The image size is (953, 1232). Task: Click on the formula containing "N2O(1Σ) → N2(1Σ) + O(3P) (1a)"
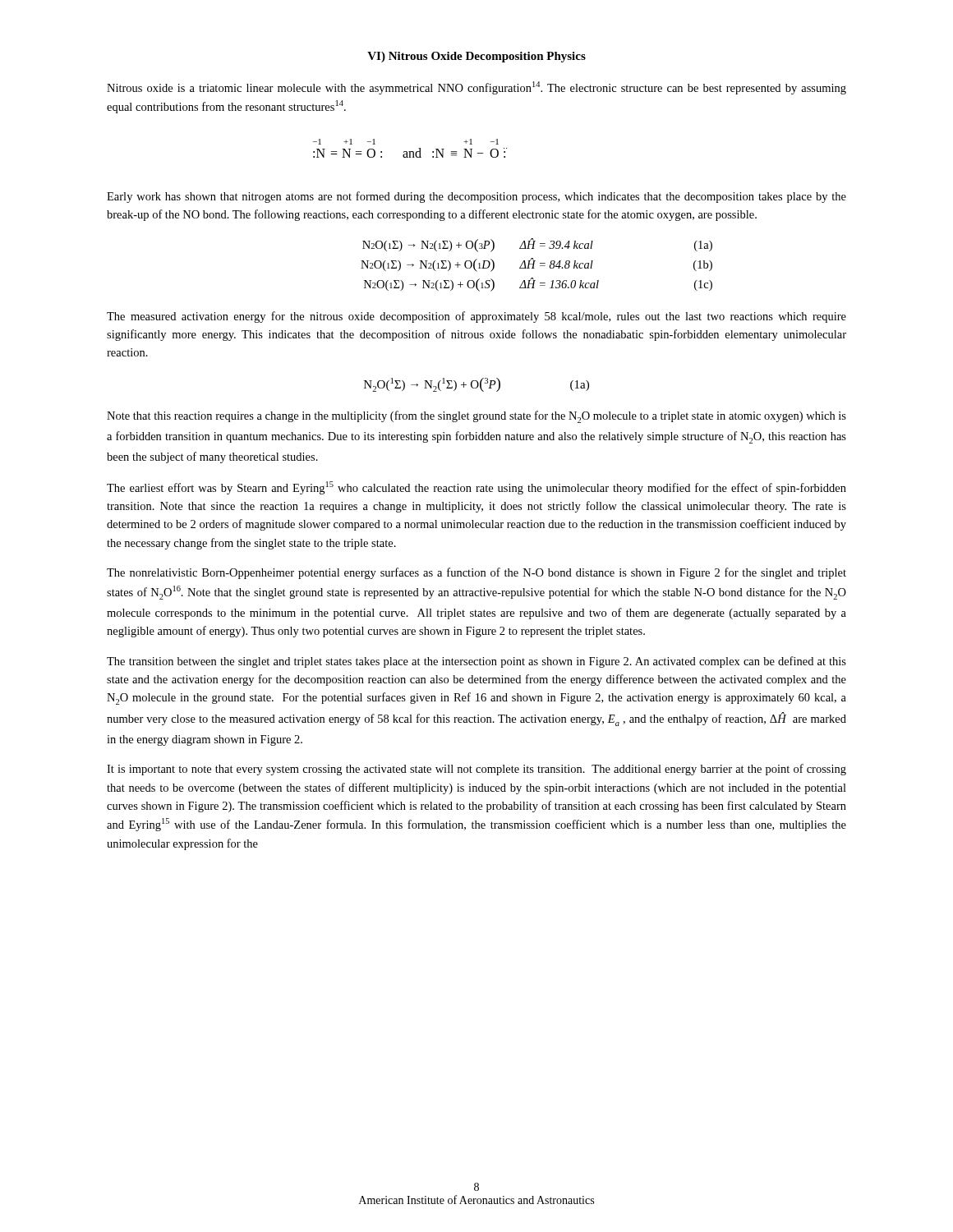476,384
